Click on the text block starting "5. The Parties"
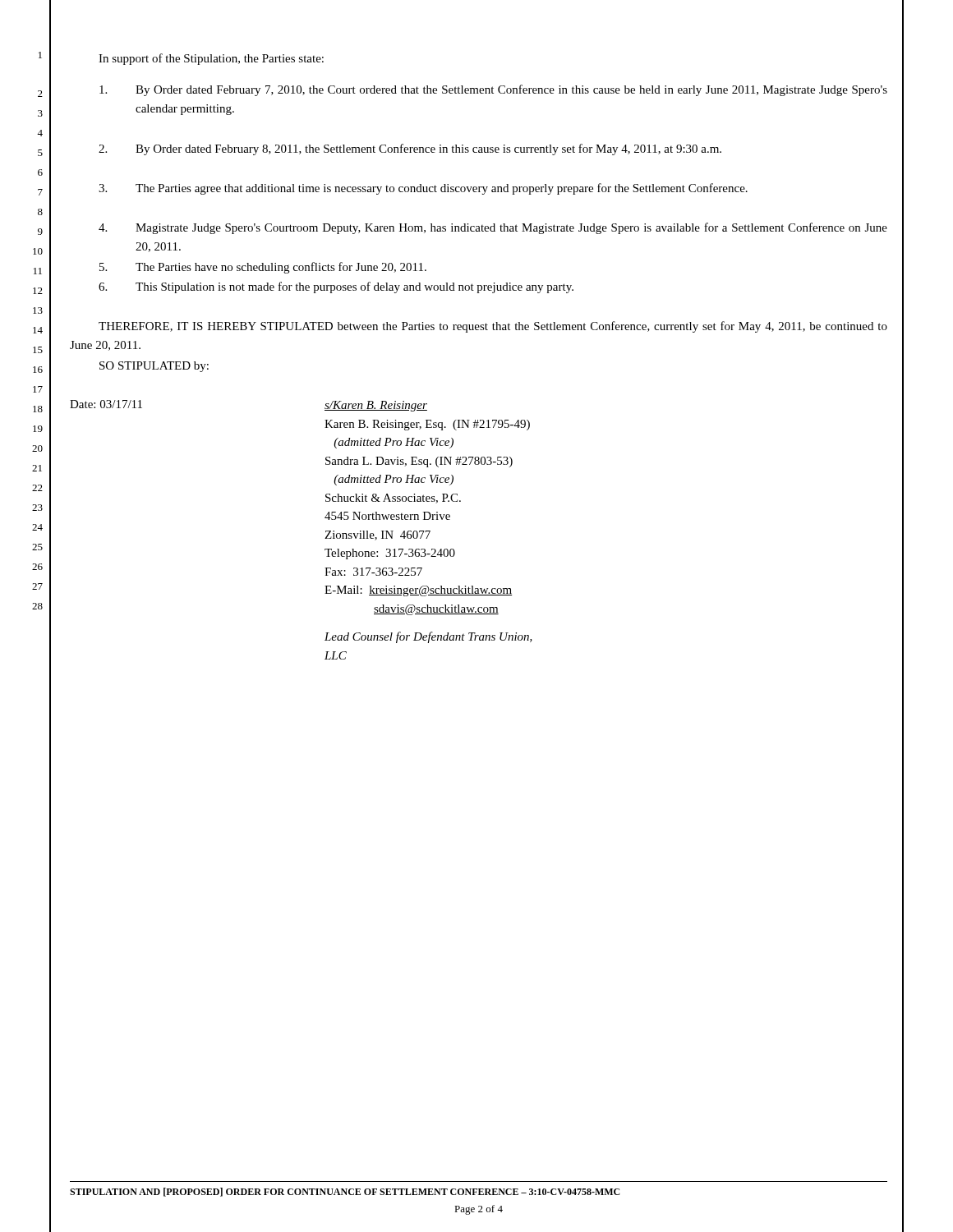 (x=263, y=268)
